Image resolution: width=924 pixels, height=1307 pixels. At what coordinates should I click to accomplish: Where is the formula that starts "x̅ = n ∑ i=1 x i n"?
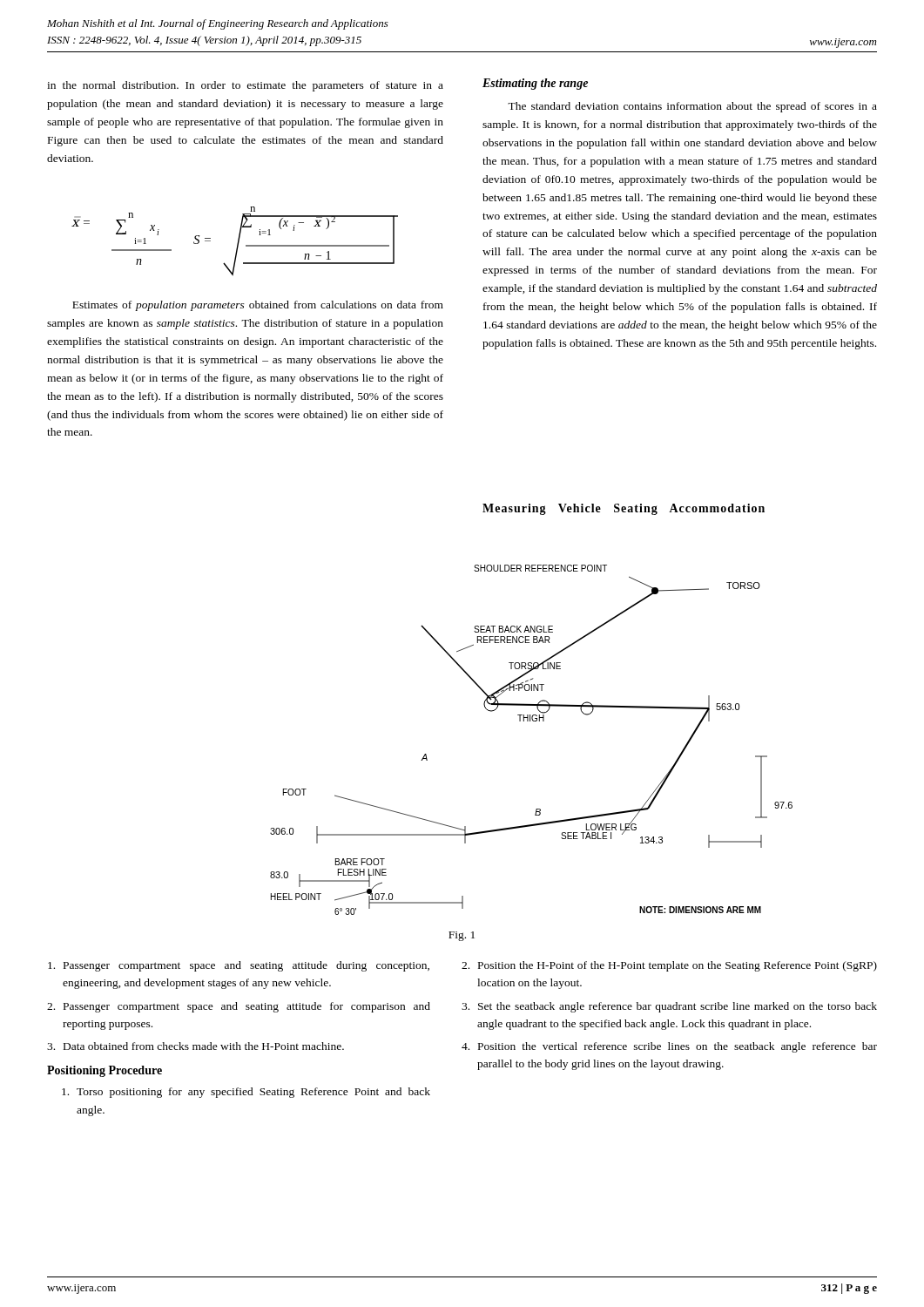click(245, 242)
